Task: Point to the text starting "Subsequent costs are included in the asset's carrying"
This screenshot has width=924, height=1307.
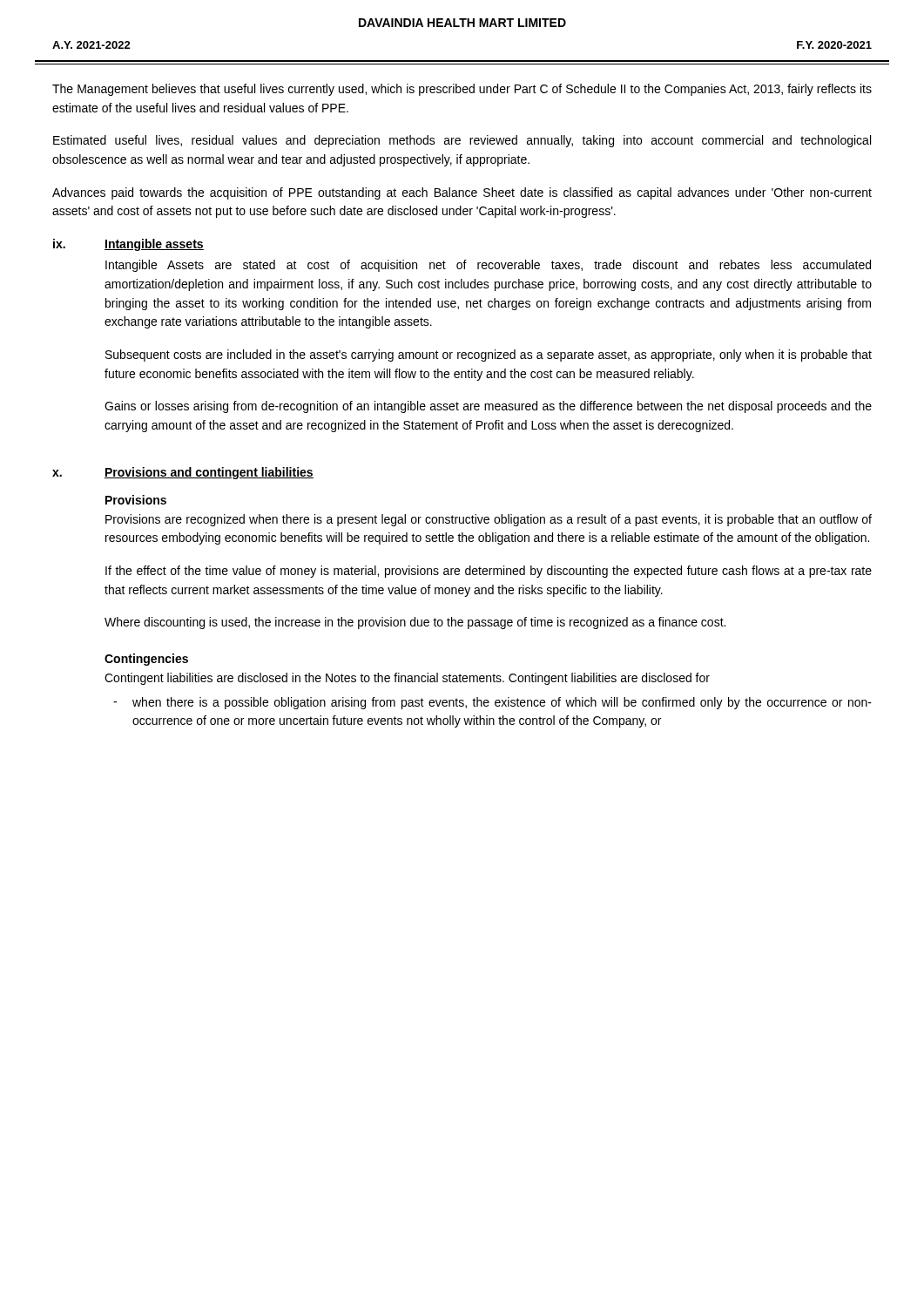Action: pos(488,364)
